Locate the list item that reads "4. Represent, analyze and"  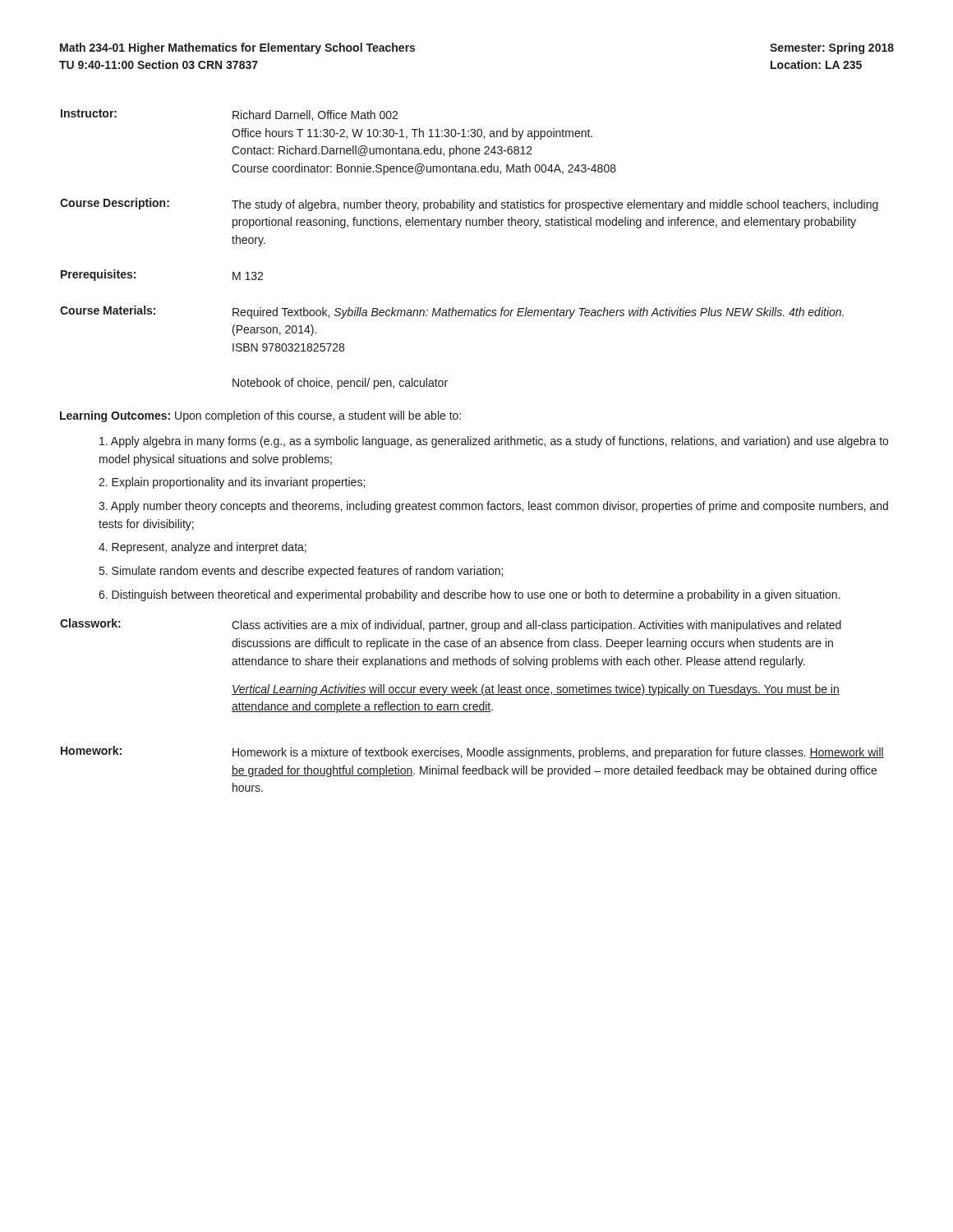(x=203, y=547)
